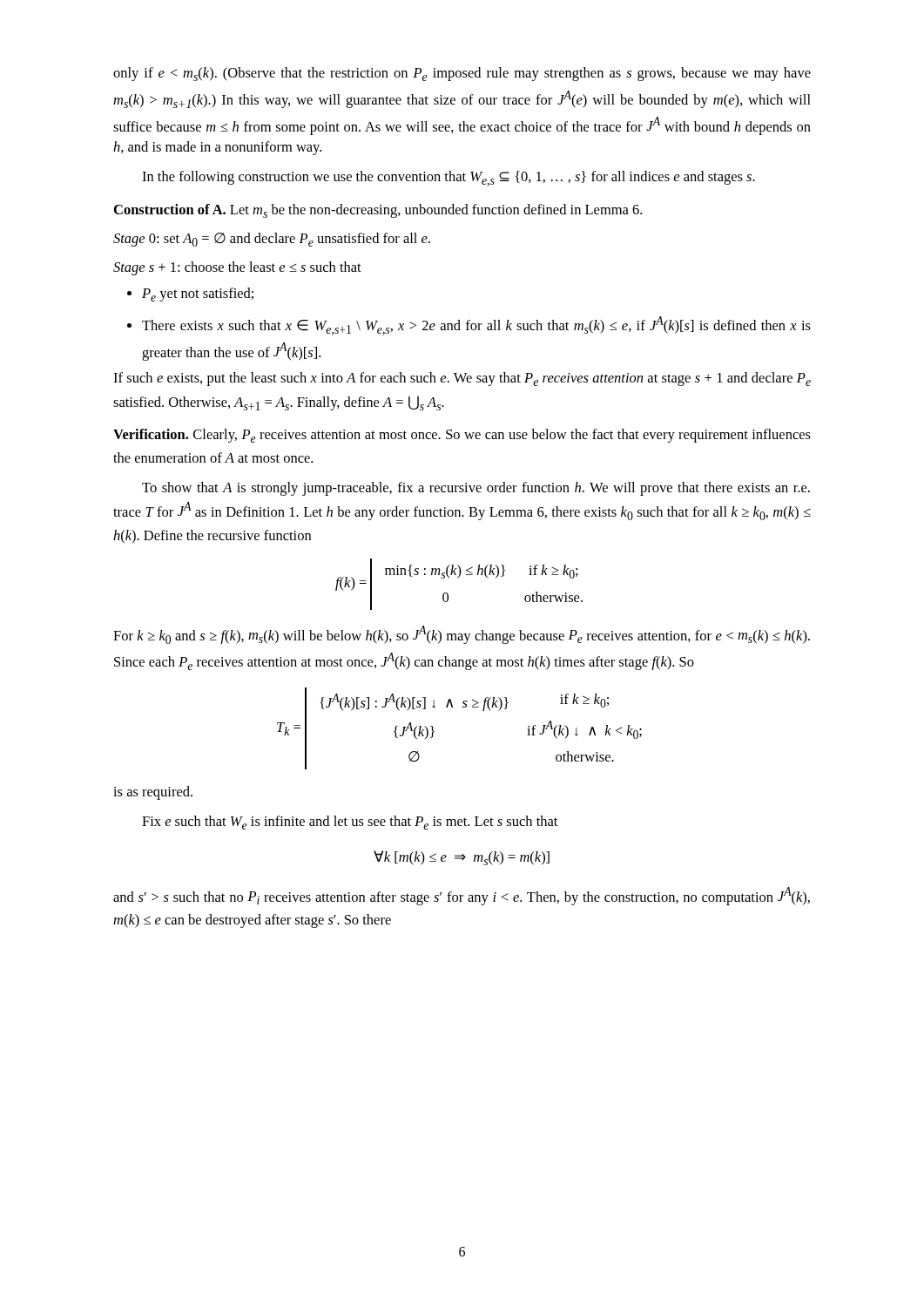
Task: Click the formula that begins "∀k [m(k) ≤ e ⇒ ms(k)"
Action: (x=462, y=859)
